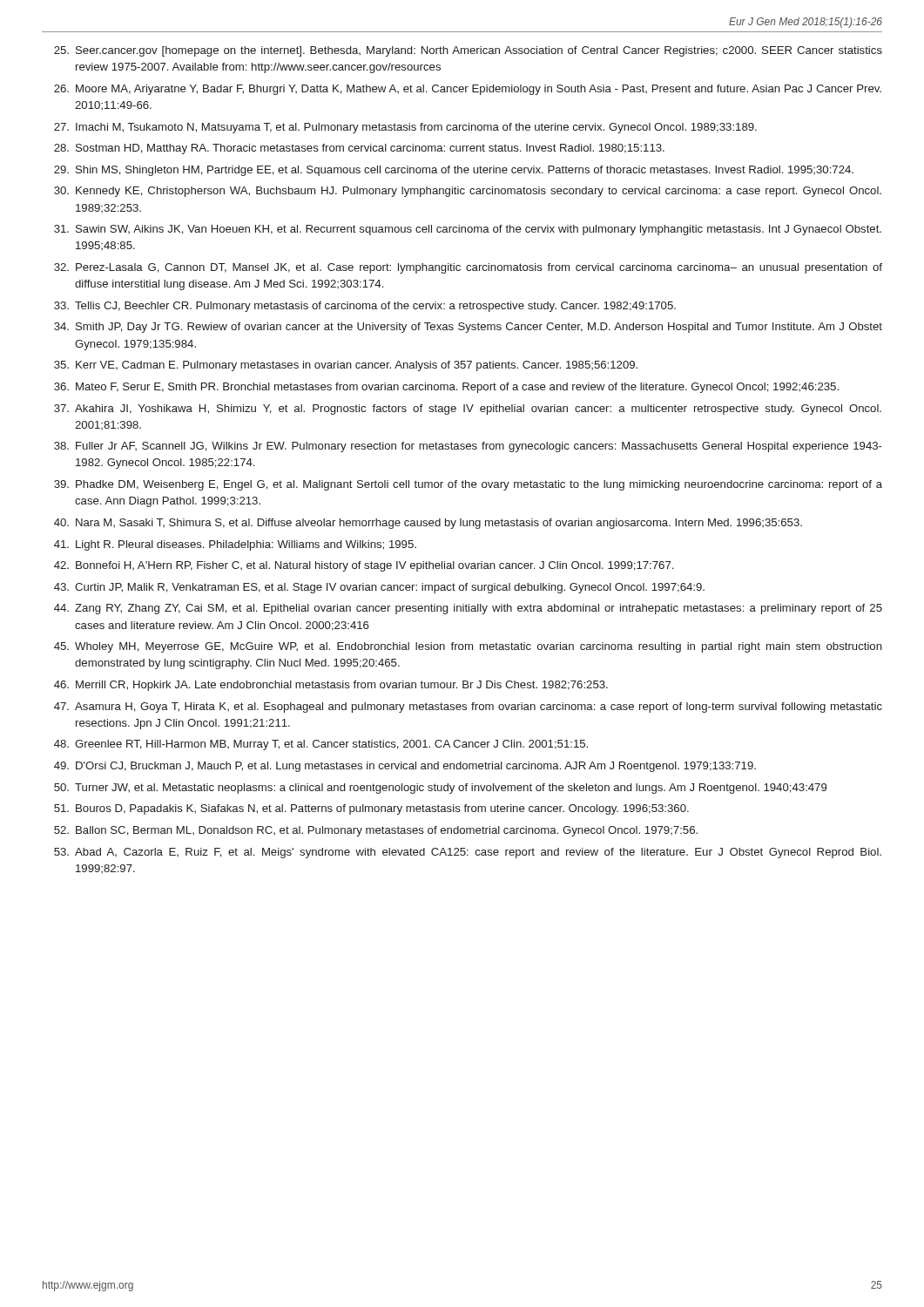Screen dimensions: 1307x924
Task: Find the element starting "41. Light R. Pleural diseases. Philadelphia: Williams and"
Action: pos(235,545)
